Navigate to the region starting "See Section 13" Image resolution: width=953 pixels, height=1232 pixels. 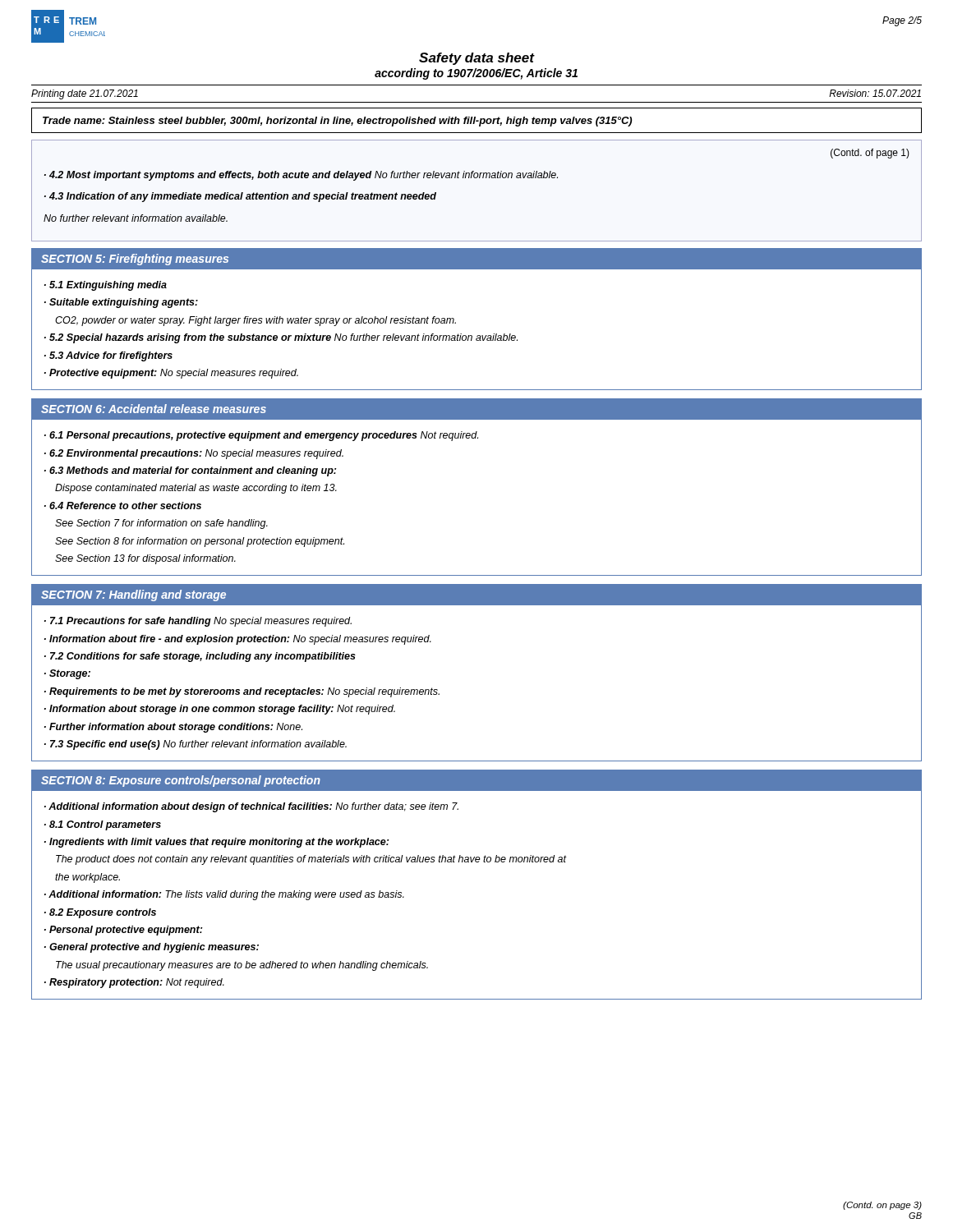point(146,558)
